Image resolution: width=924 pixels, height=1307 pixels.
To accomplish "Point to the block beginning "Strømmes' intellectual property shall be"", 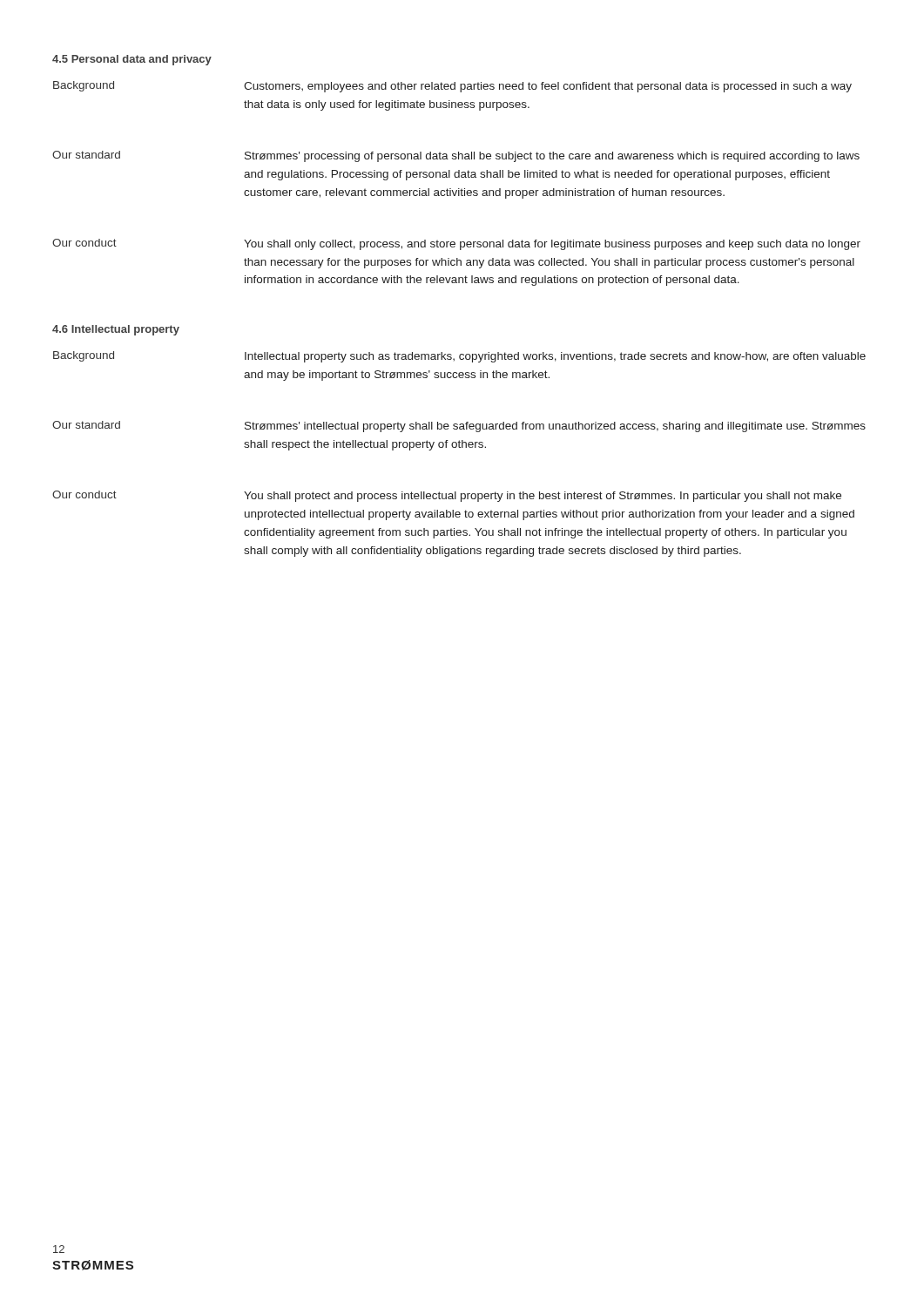I will point(555,435).
